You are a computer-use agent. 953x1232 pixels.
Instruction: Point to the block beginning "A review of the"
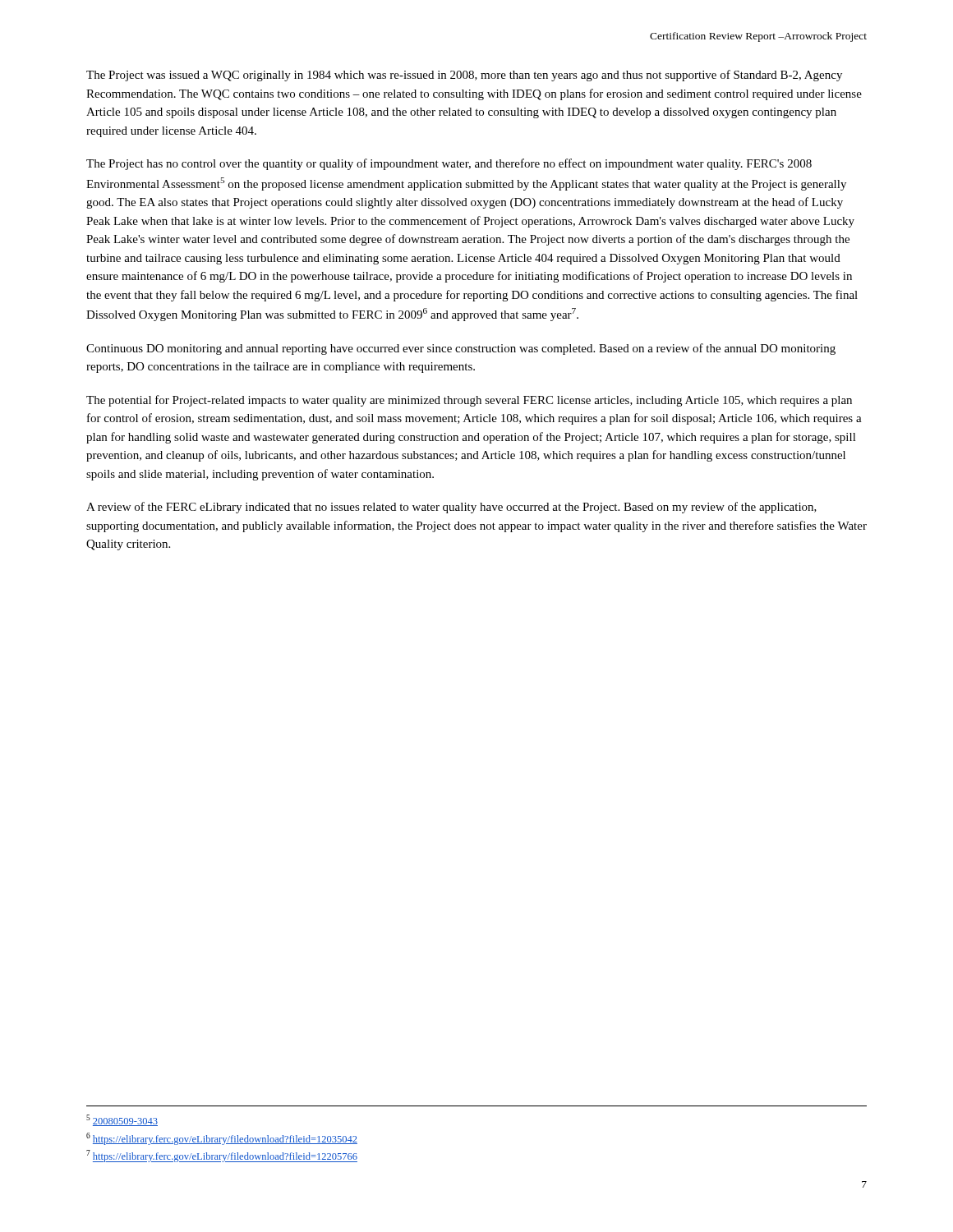[476, 525]
